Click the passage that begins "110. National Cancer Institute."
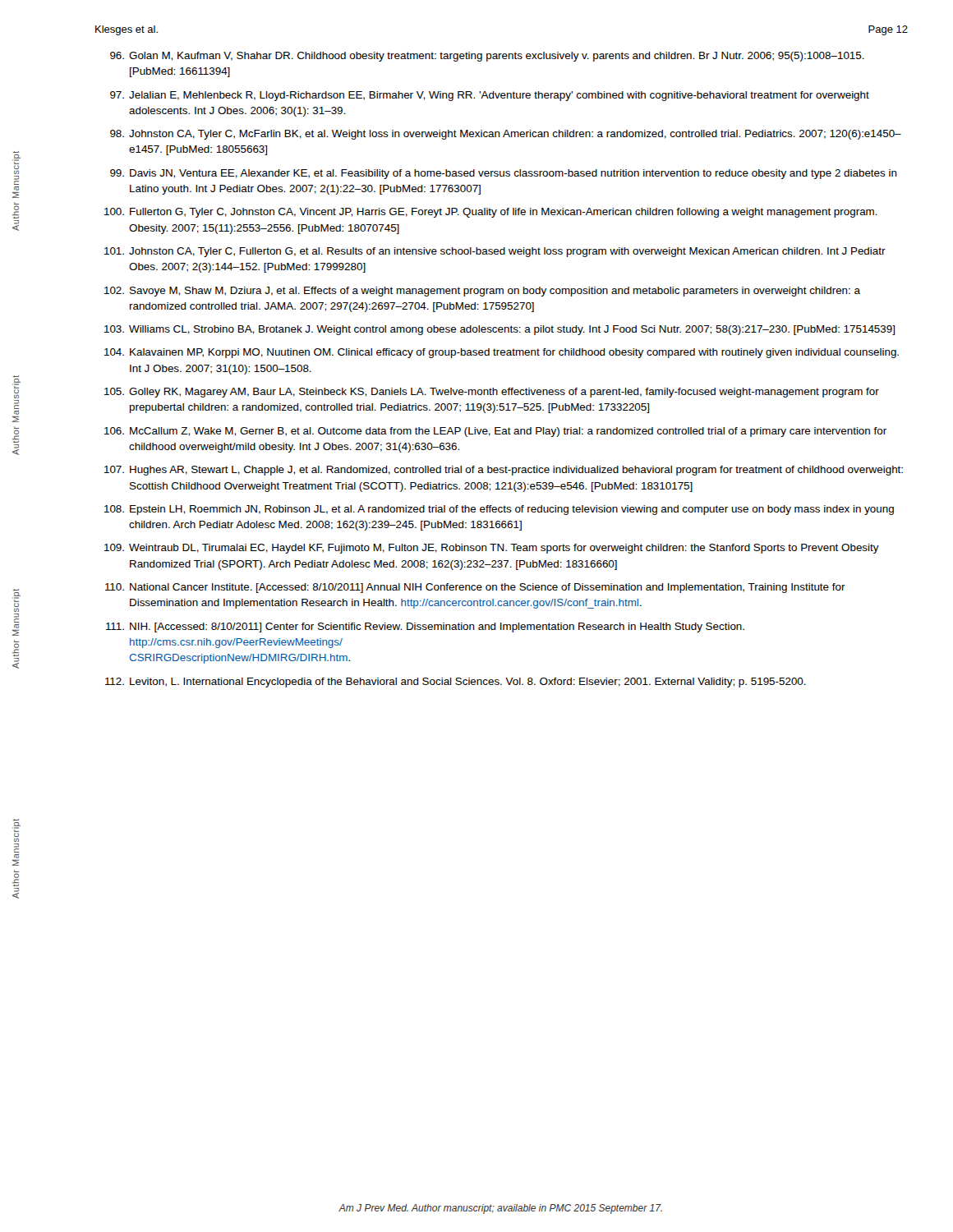Viewport: 953px width, 1232px height. 501,595
